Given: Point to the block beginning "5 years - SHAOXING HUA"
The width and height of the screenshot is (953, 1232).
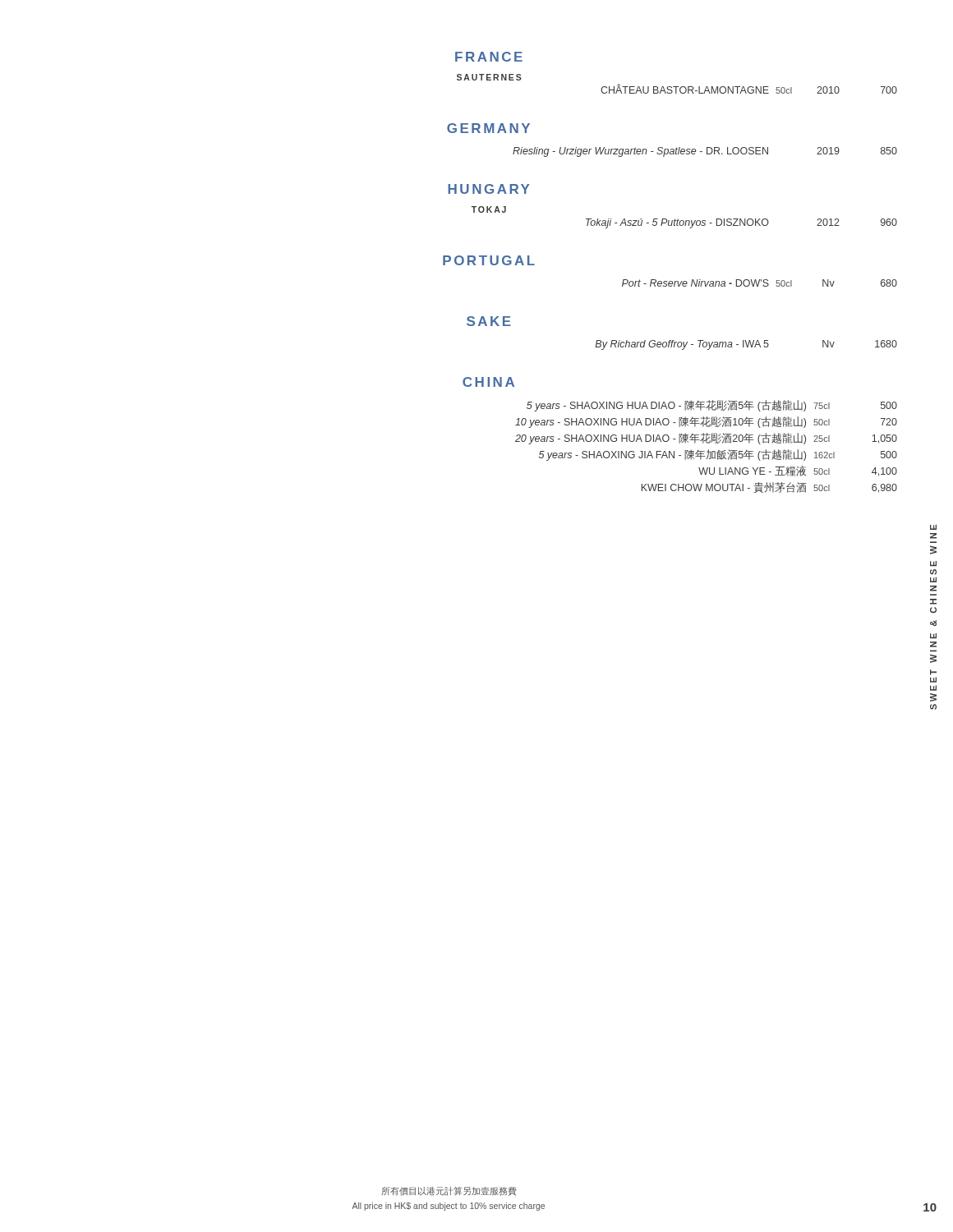Looking at the screenshot, I should [x=712, y=406].
